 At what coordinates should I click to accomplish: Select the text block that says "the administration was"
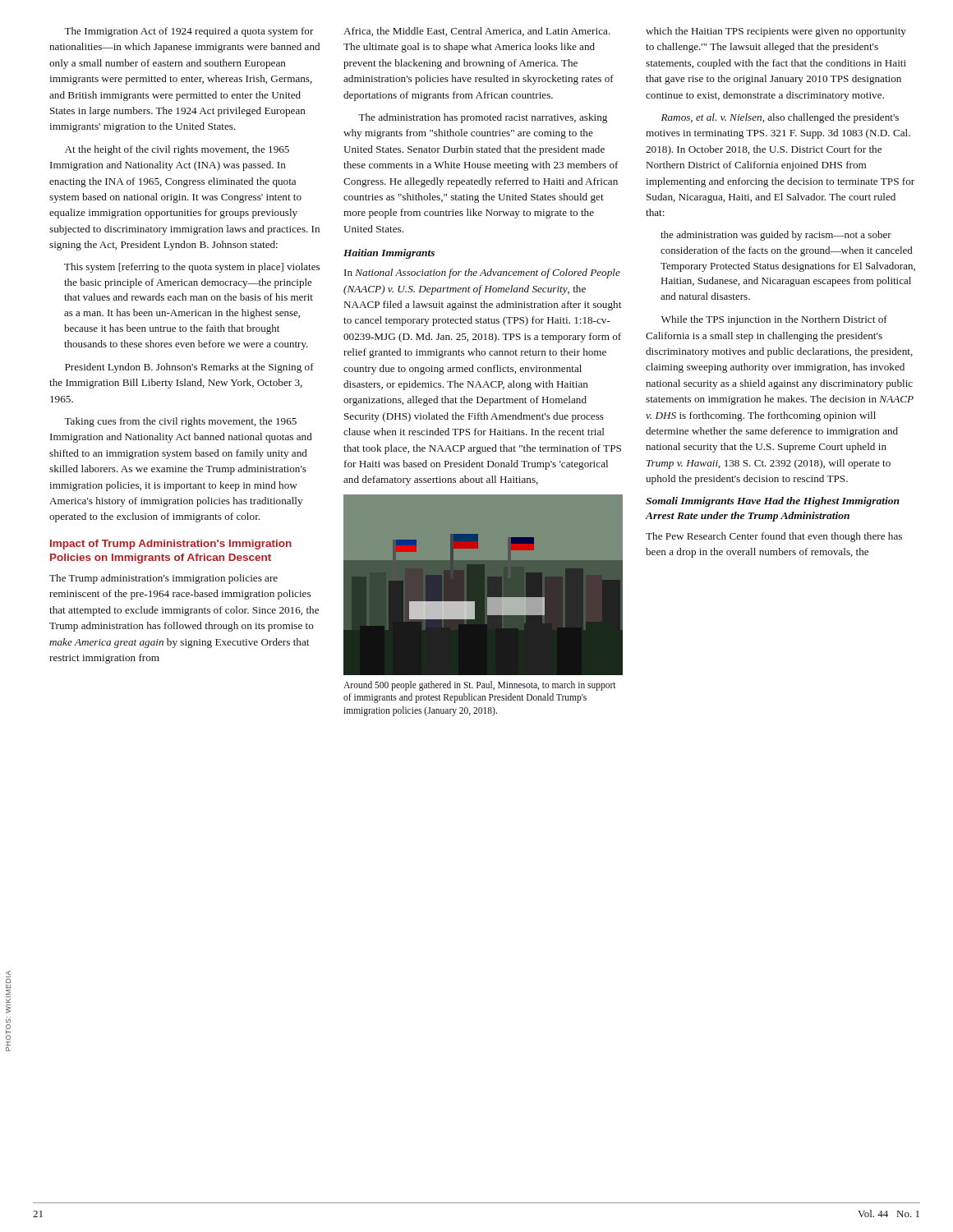pos(789,266)
